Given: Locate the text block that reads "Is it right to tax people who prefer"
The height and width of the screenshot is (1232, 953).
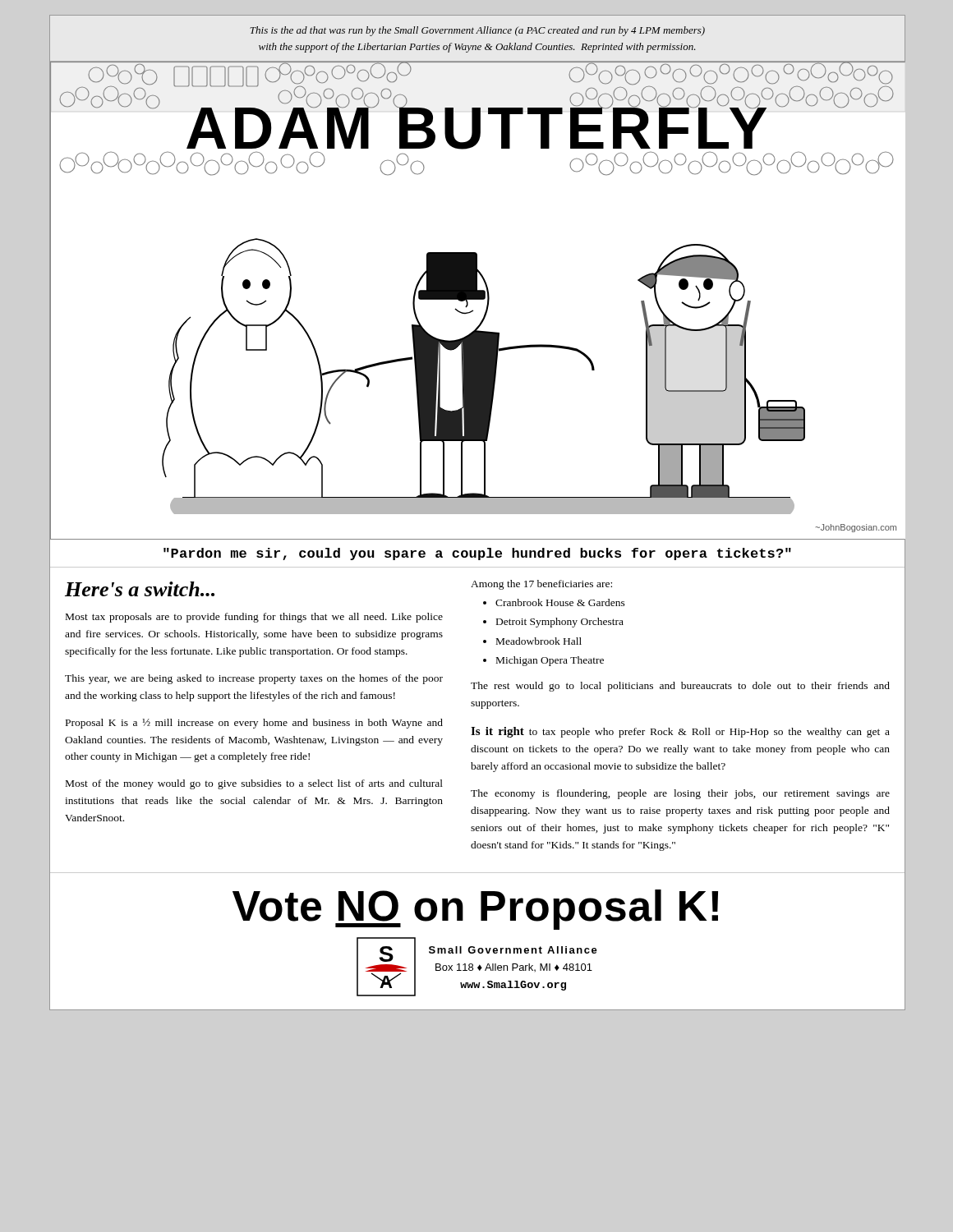Looking at the screenshot, I should tap(680, 748).
